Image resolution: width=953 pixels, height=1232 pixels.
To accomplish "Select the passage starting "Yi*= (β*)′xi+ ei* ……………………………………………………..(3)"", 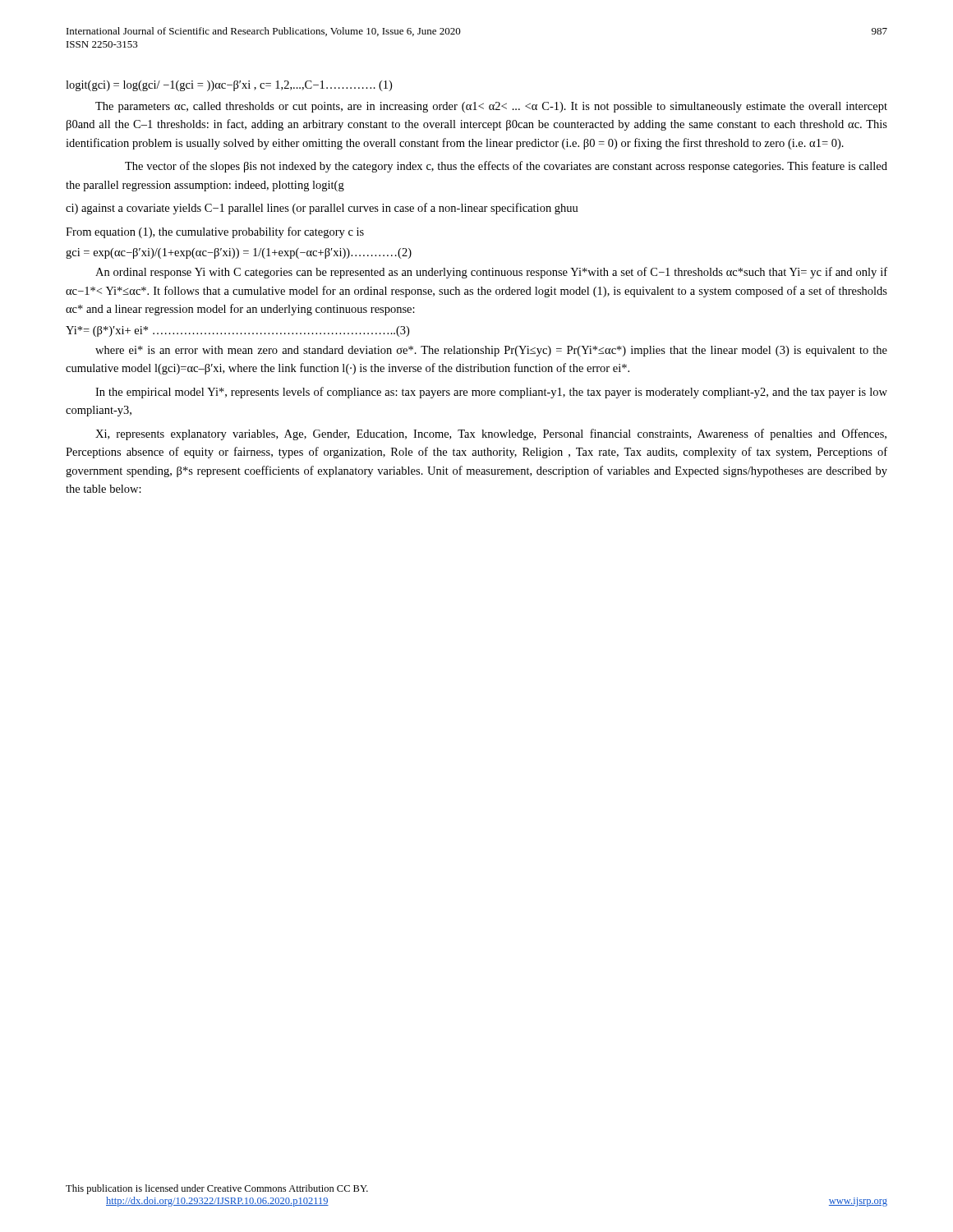I will 238,330.
